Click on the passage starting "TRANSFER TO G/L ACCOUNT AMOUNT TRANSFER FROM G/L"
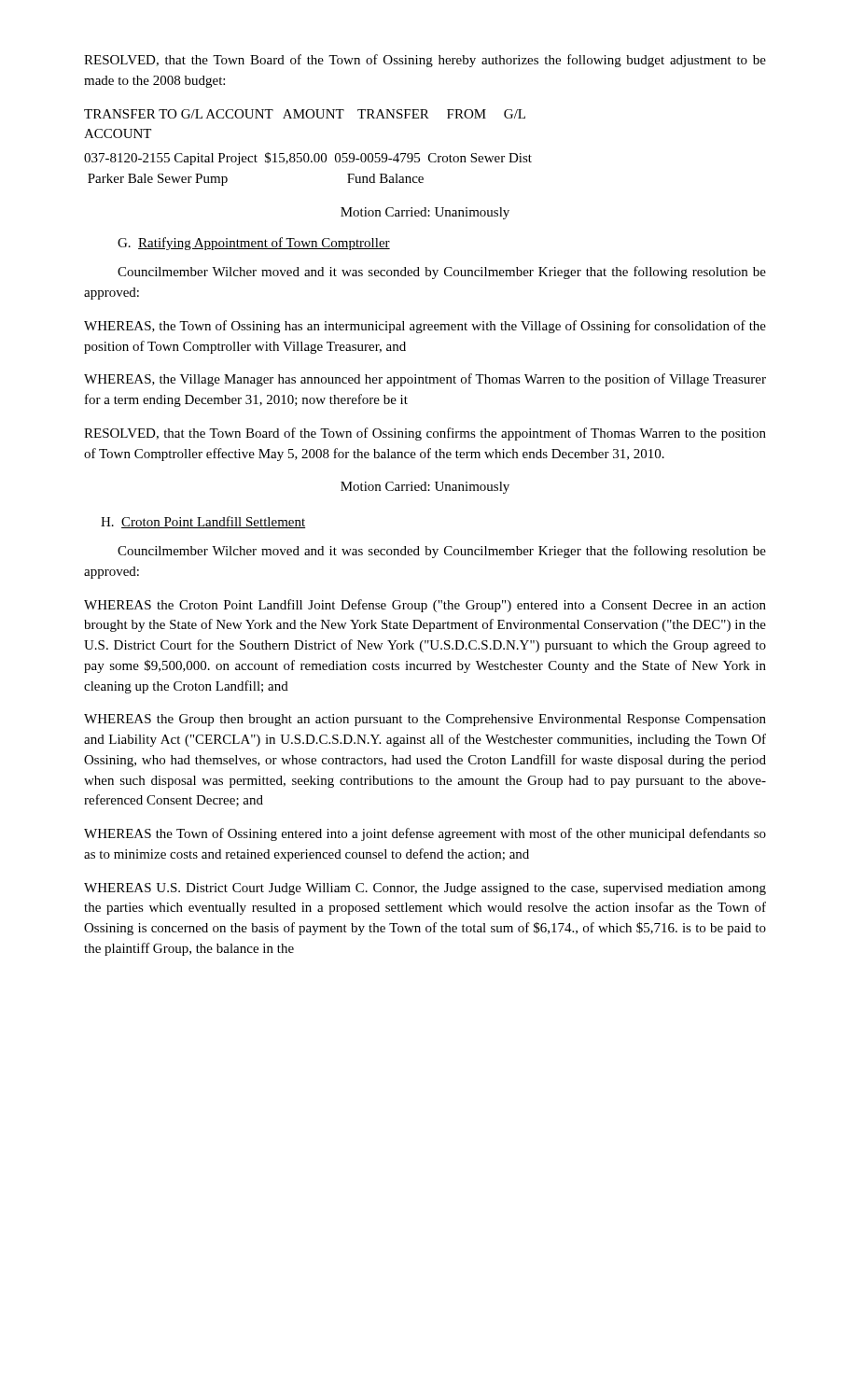850x1400 pixels. [305, 124]
